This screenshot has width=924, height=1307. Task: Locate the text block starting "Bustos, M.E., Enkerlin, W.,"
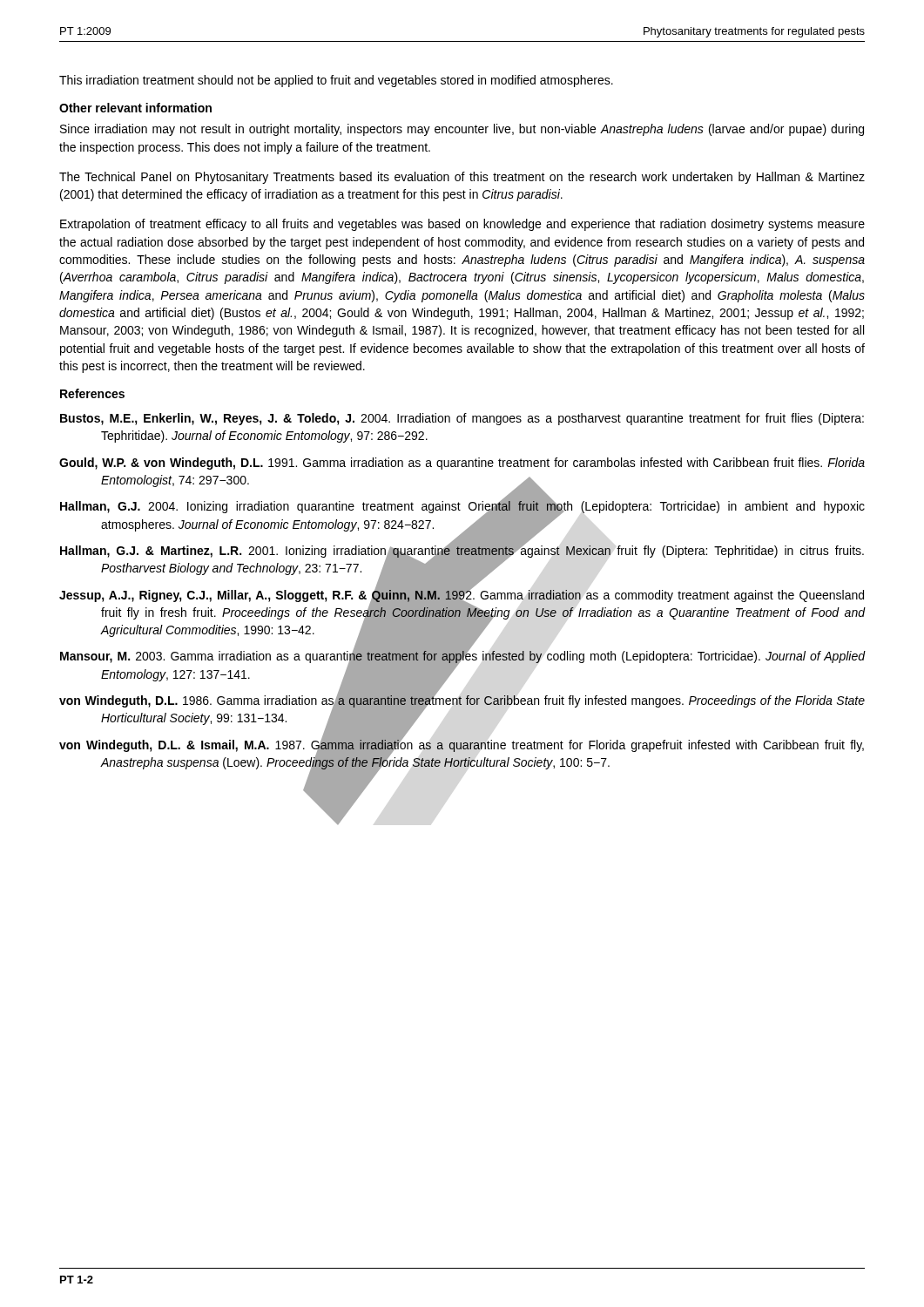[462, 427]
